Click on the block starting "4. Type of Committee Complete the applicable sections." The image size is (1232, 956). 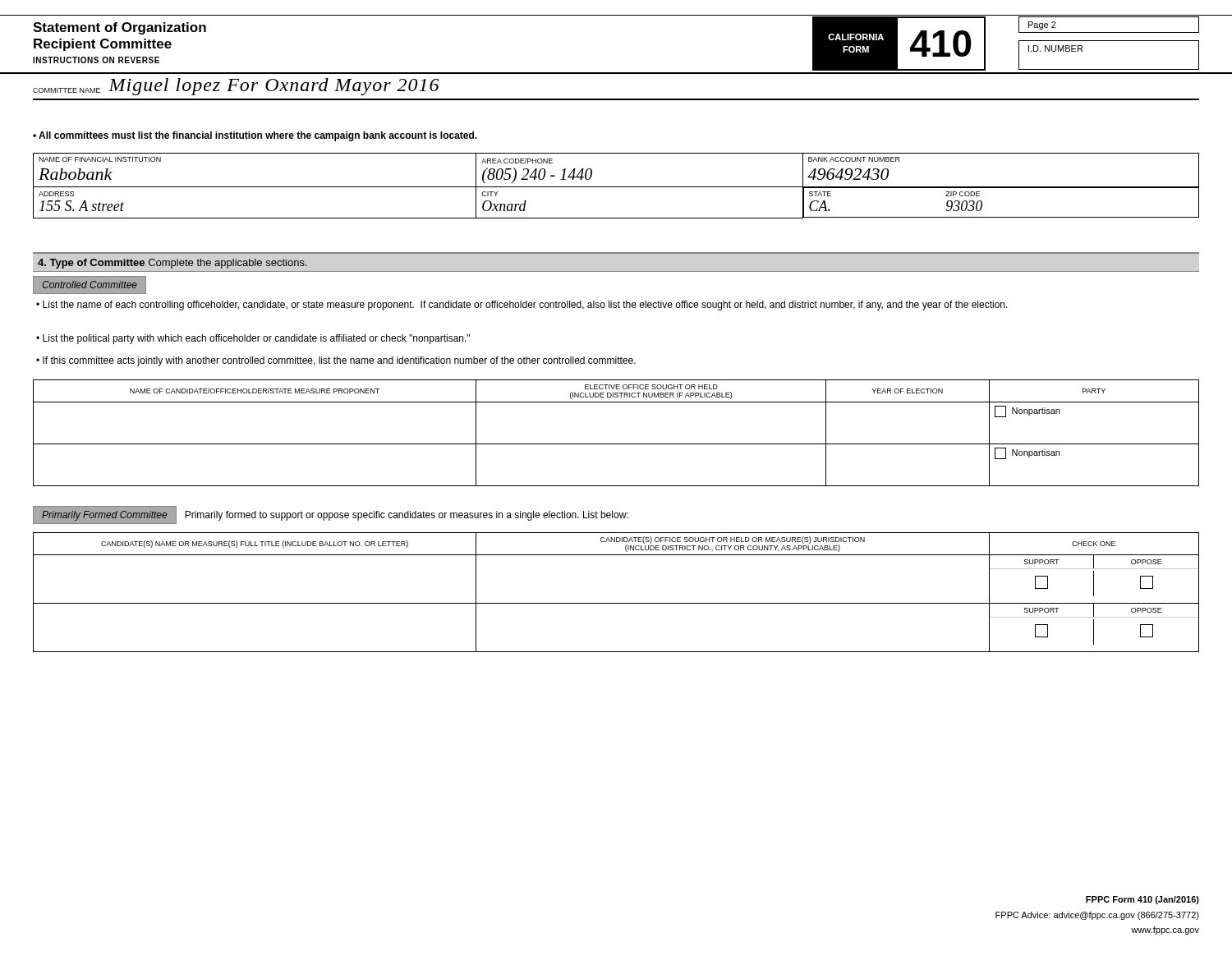[173, 262]
